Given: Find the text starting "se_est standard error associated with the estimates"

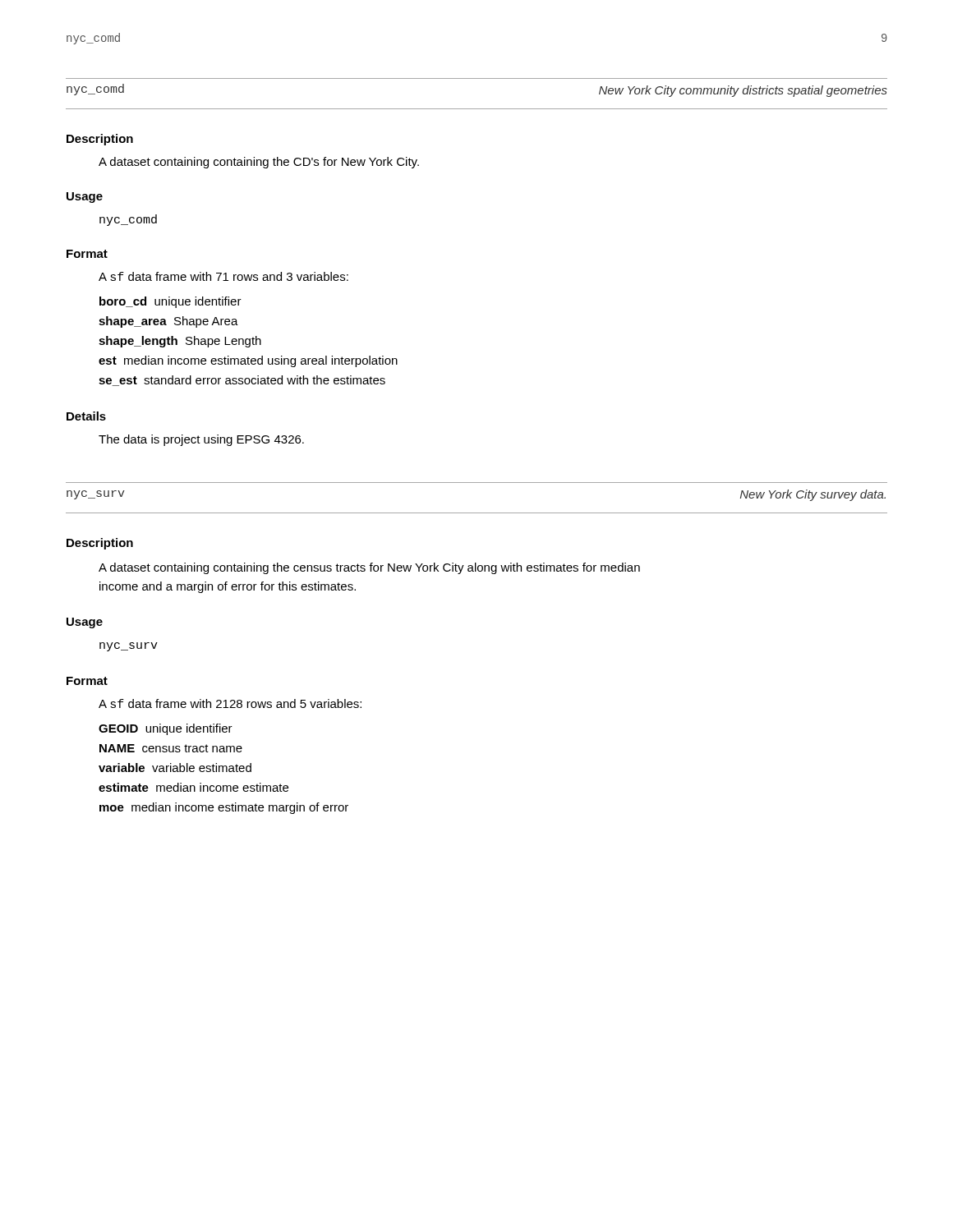Looking at the screenshot, I should coord(242,380).
